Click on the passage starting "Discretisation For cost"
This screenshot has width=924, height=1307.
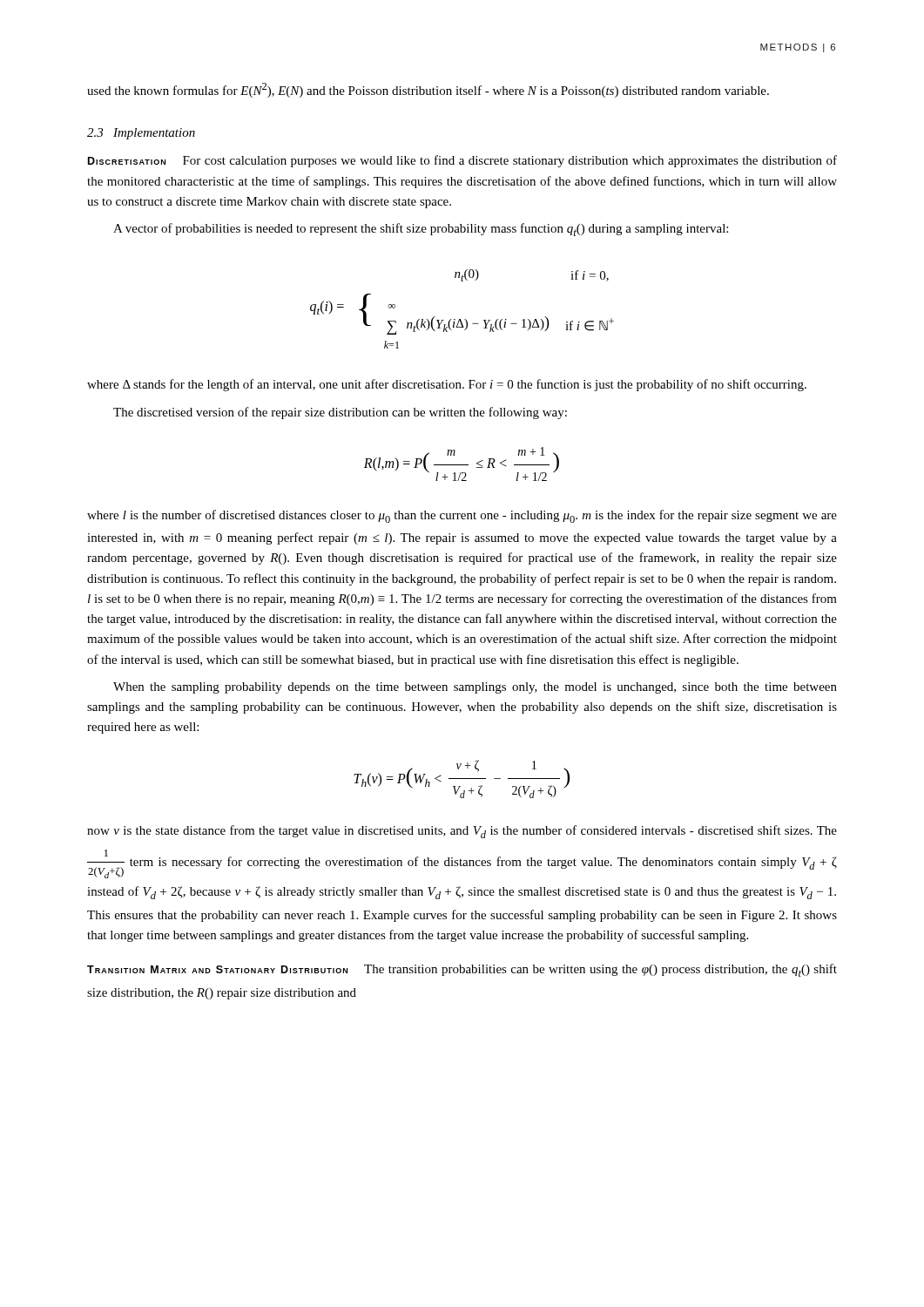tap(462, 181)
